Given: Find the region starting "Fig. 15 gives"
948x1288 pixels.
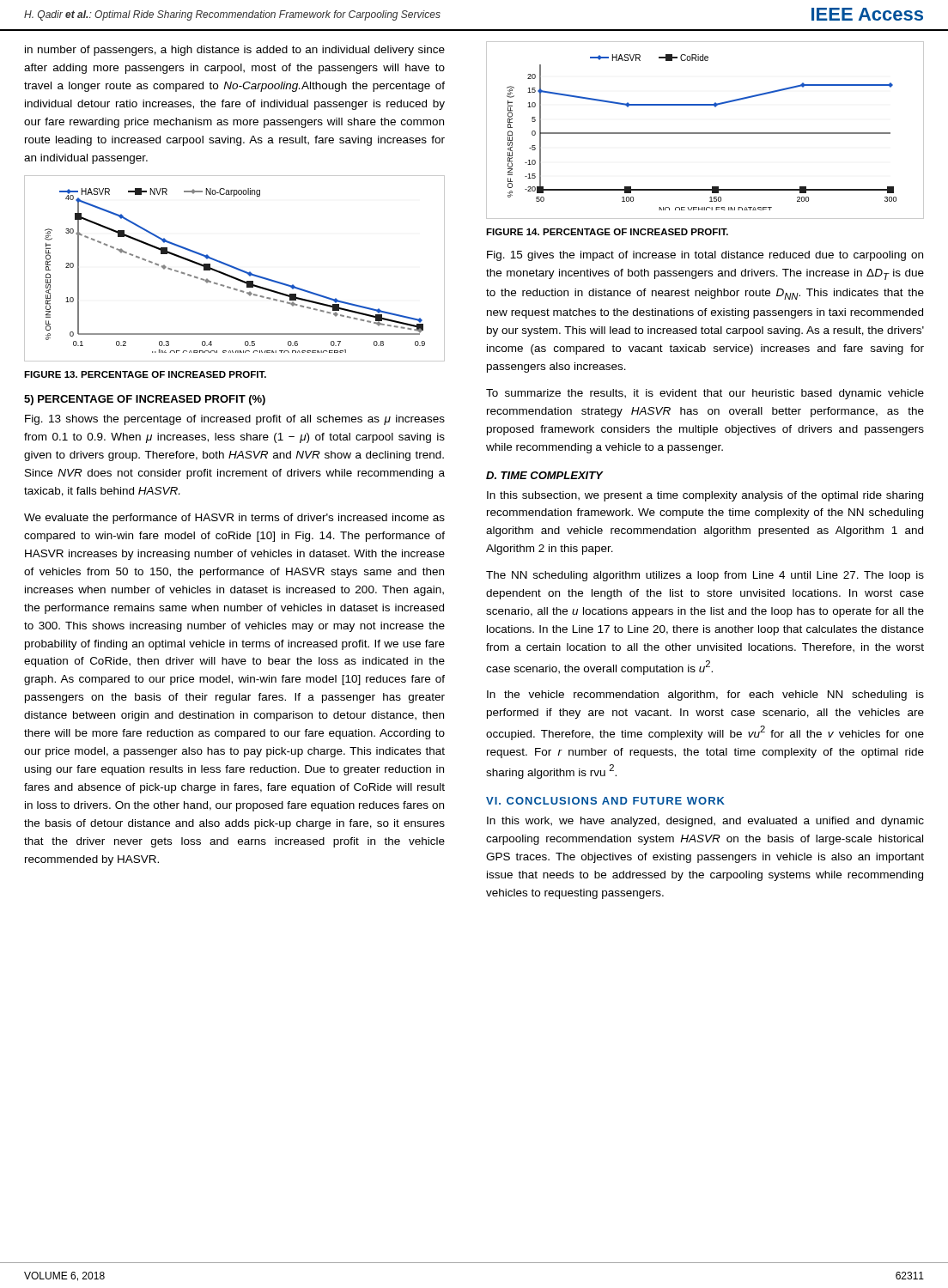Looking at the screenshot, I should 705,310.
